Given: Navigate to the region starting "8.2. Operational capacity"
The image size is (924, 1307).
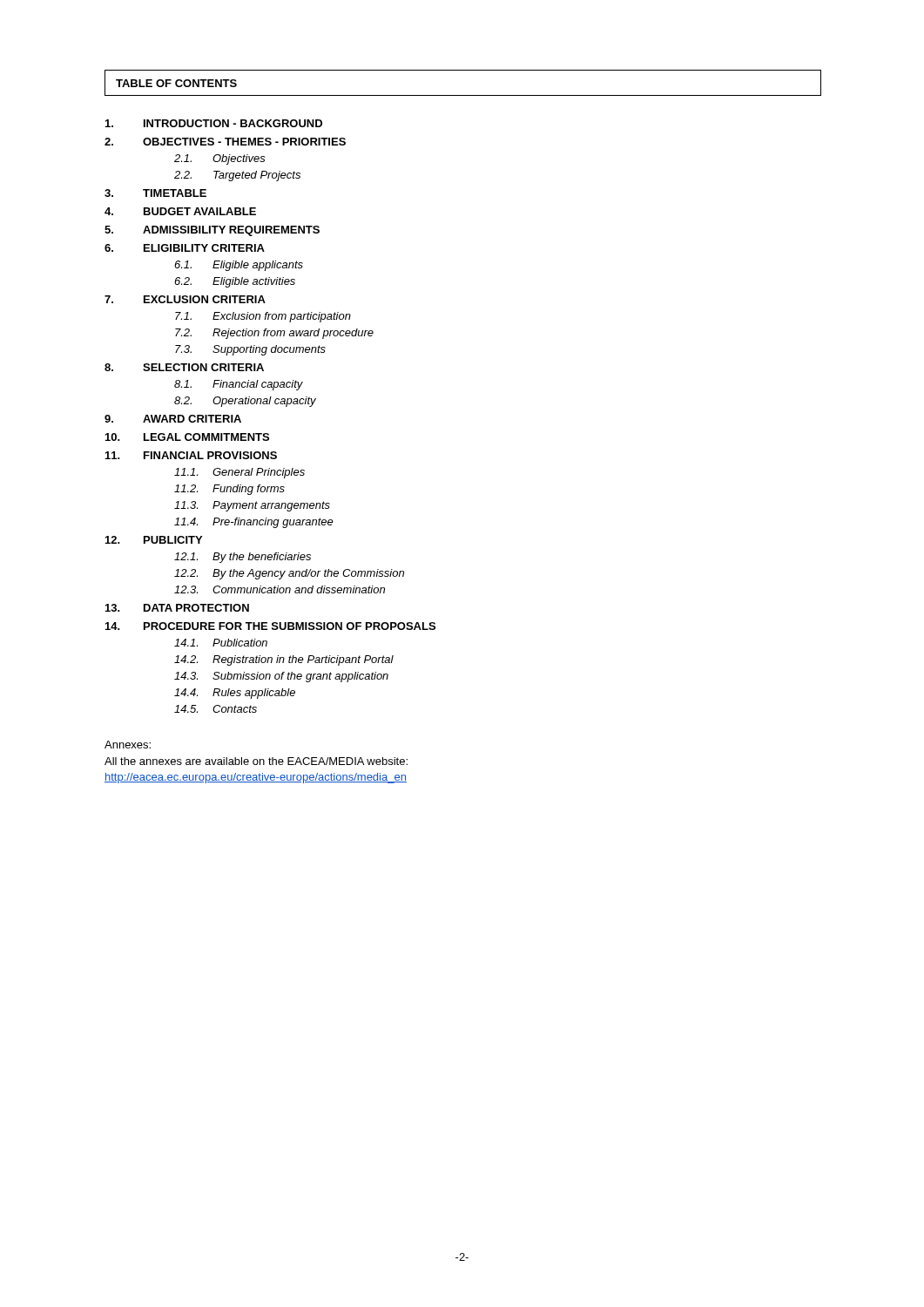Looking at the screenshot, I should point(210,400).
